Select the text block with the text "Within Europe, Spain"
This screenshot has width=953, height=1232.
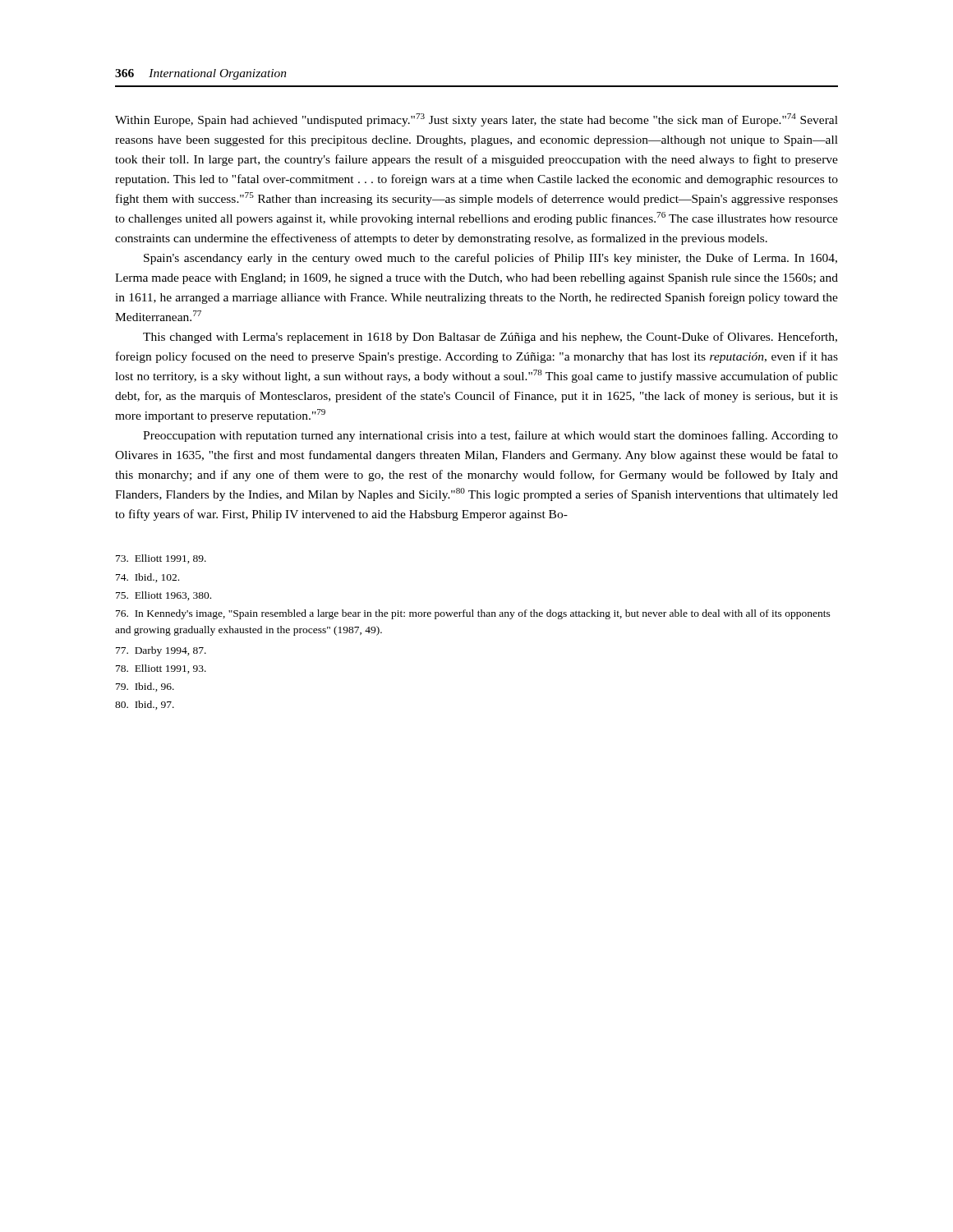coord(476,179)
